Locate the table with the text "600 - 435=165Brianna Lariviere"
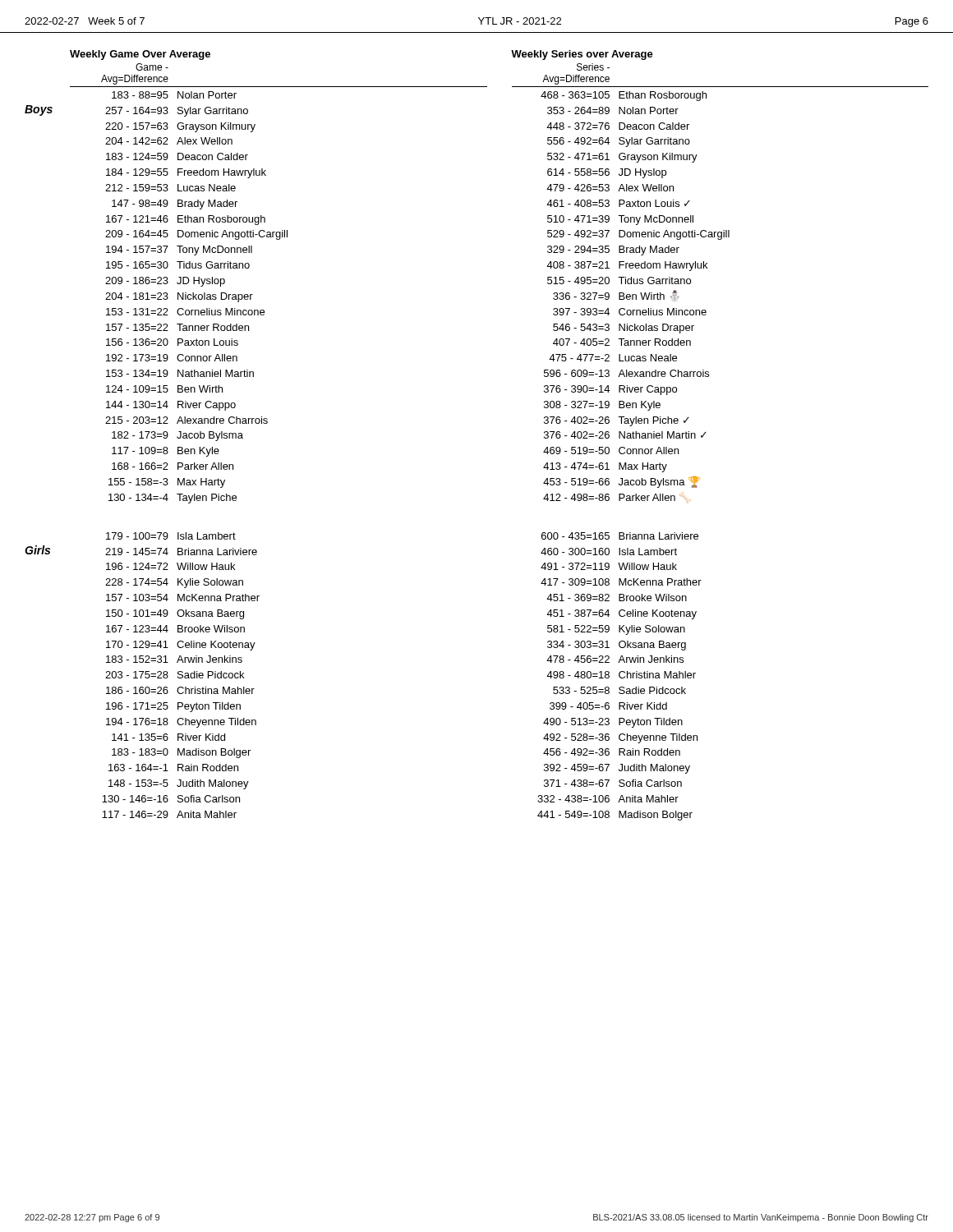This screenshot has width=953, height=1232. point(720,676)
